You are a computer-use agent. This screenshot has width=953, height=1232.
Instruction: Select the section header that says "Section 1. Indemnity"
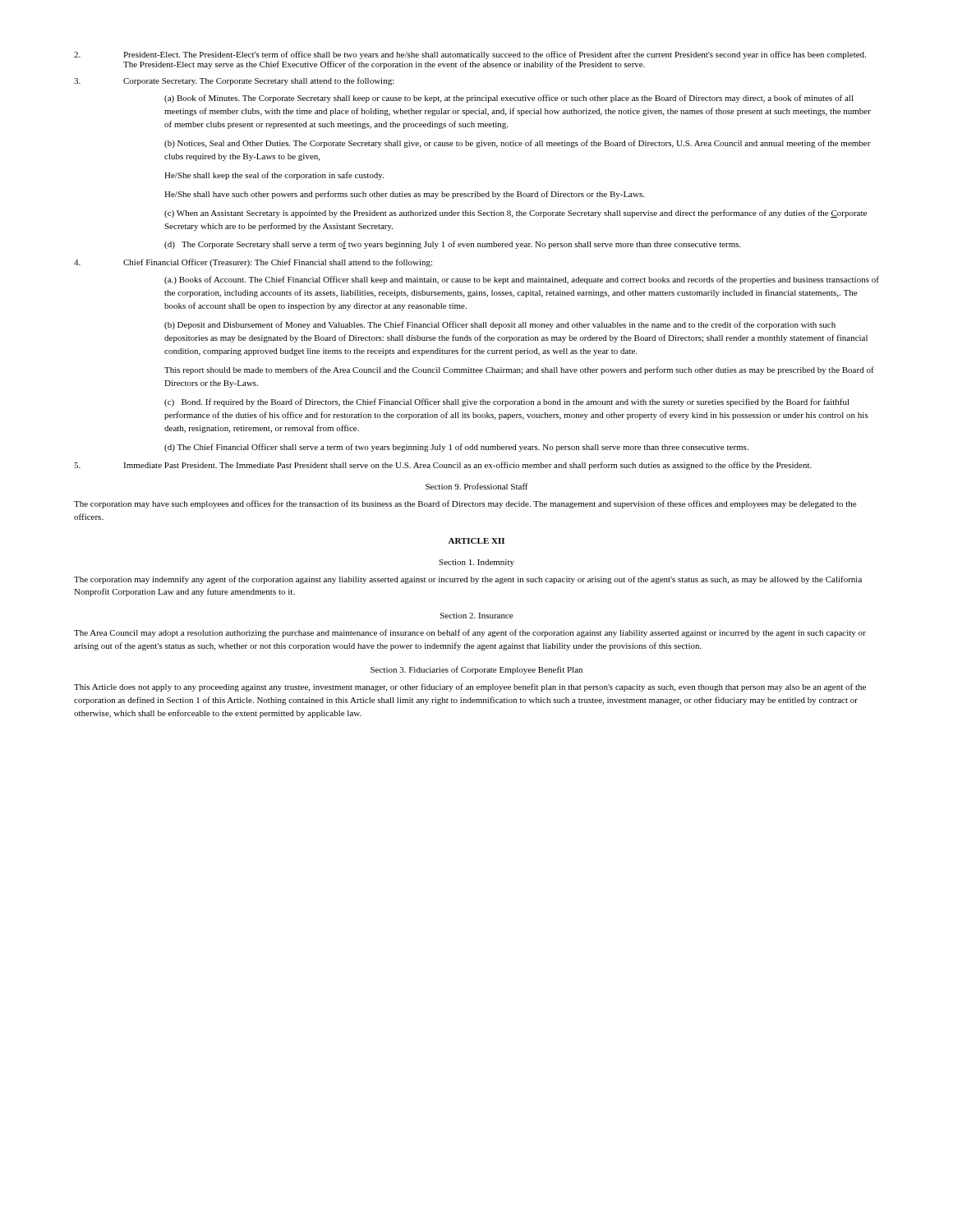click(x=476, y=561)
